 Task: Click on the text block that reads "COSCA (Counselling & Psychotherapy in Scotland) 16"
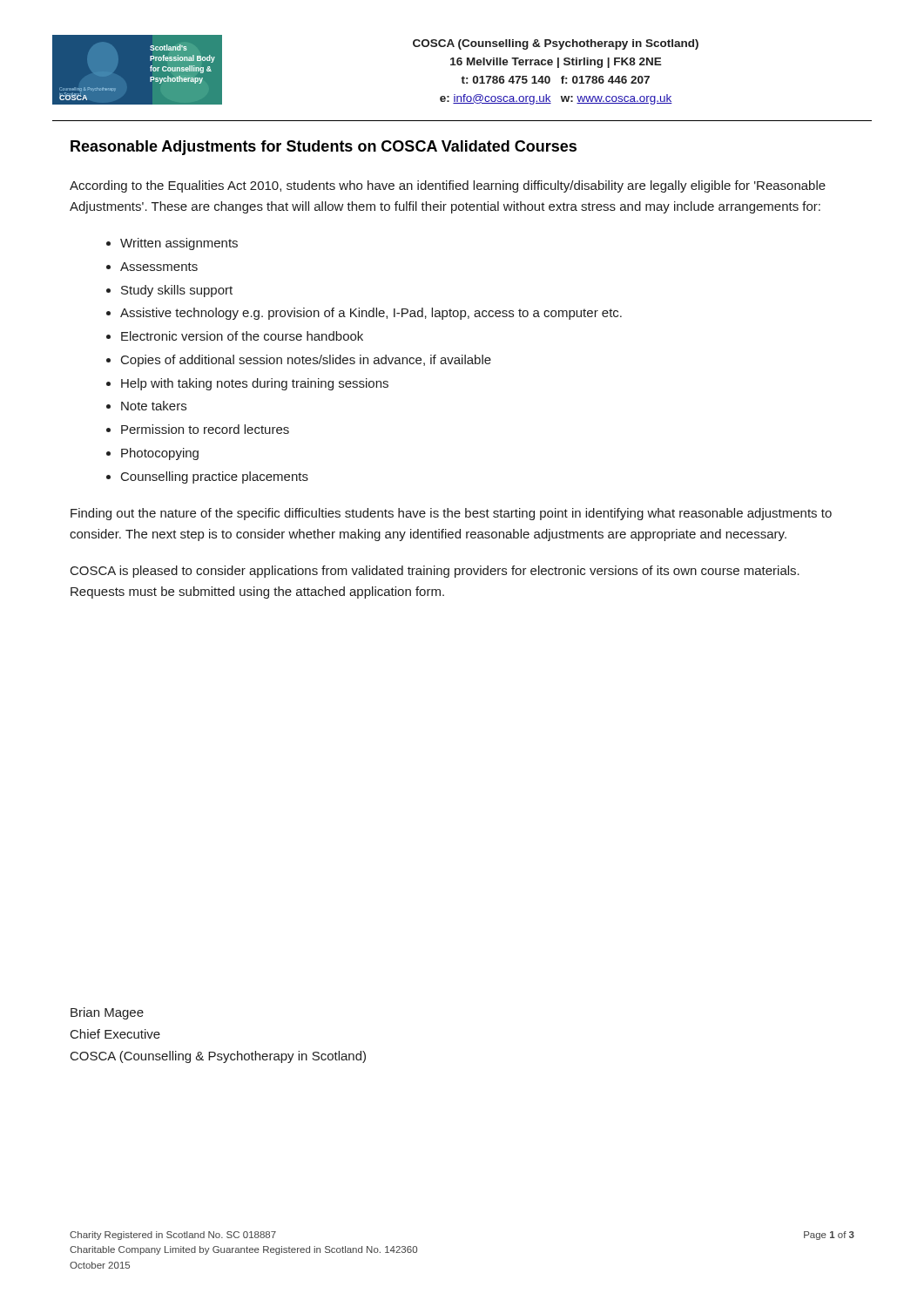[x=556, y=70]
